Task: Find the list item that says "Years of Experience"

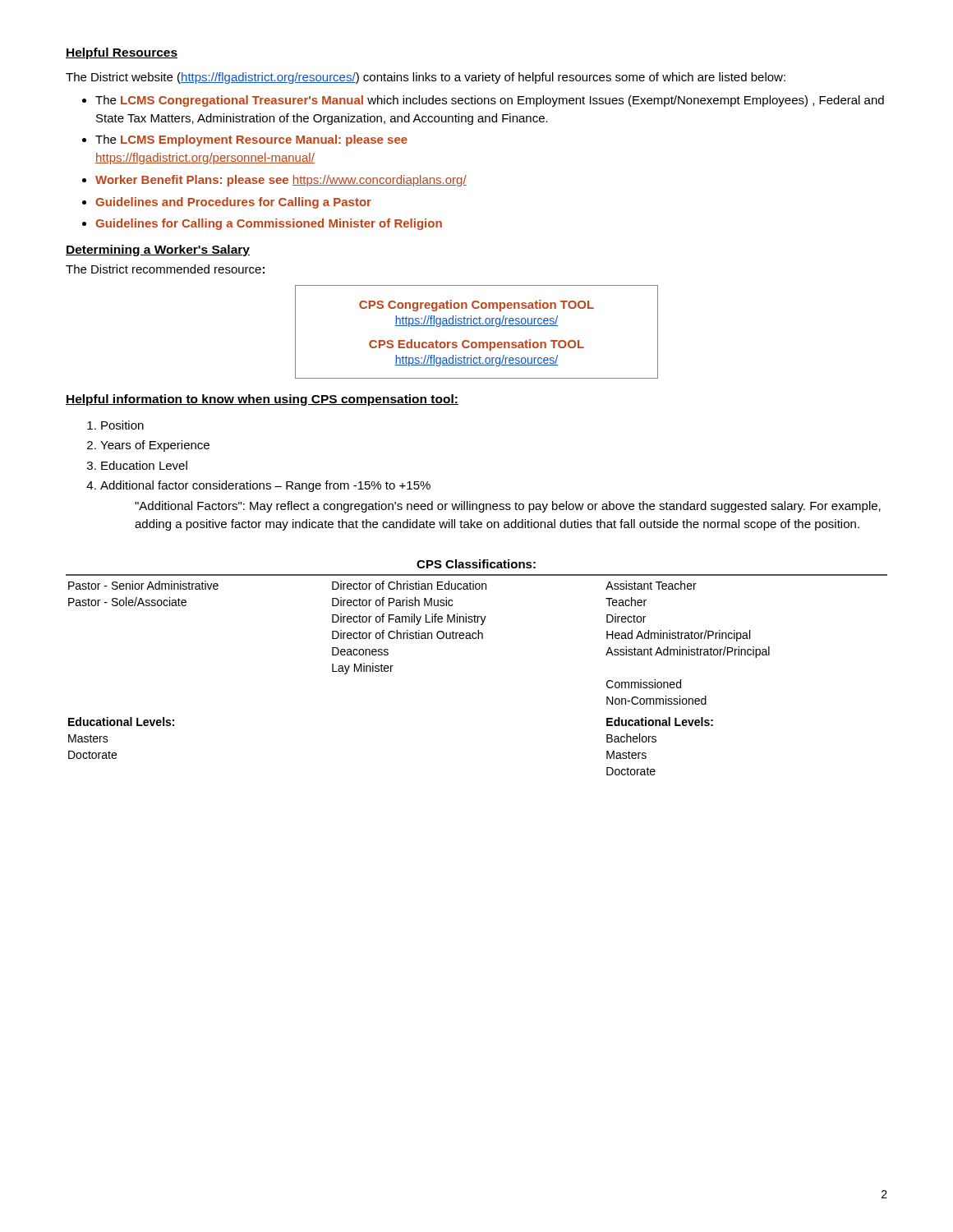Action: 155,445
